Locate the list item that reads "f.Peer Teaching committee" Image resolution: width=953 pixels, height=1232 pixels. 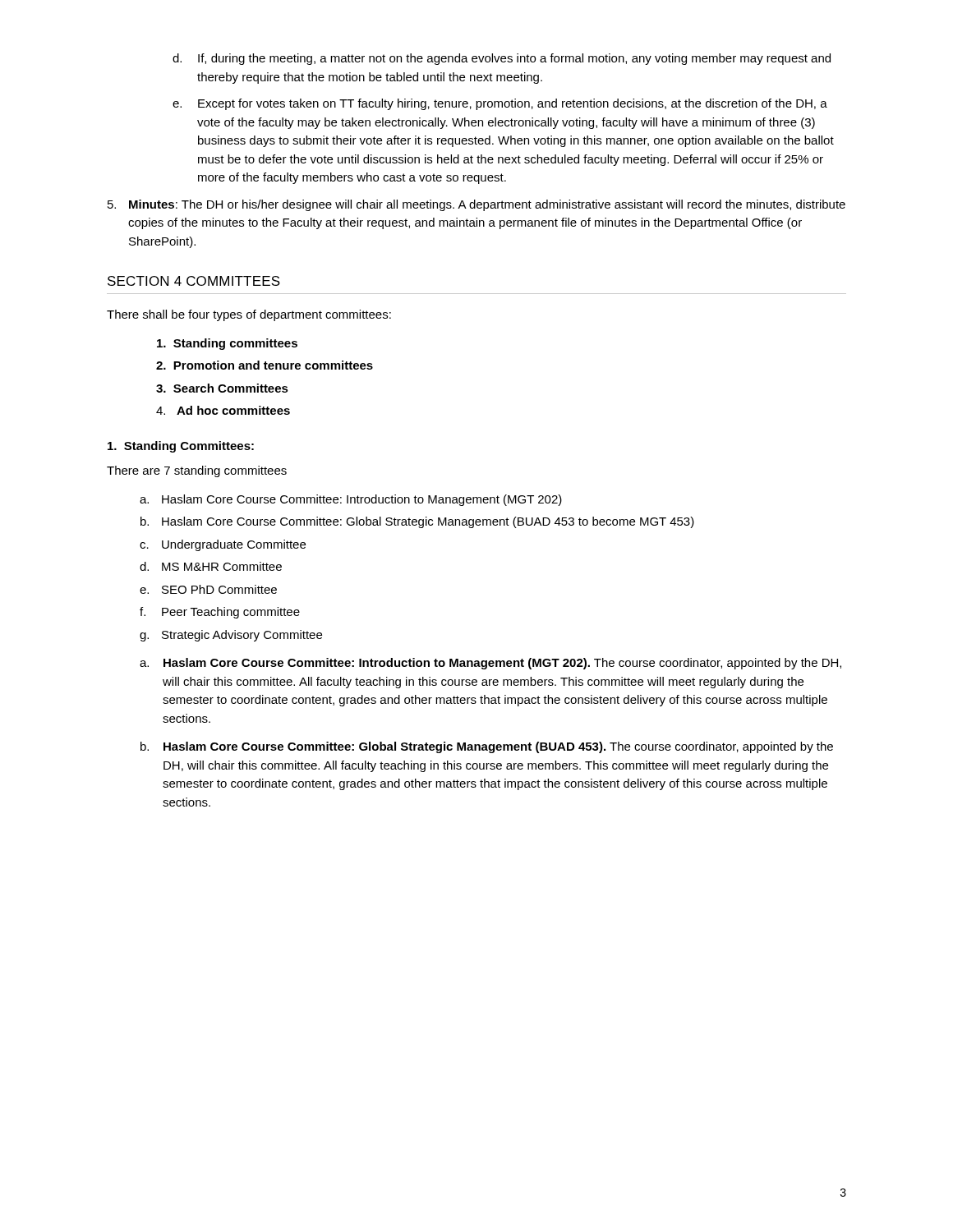(x=220, y=612)
